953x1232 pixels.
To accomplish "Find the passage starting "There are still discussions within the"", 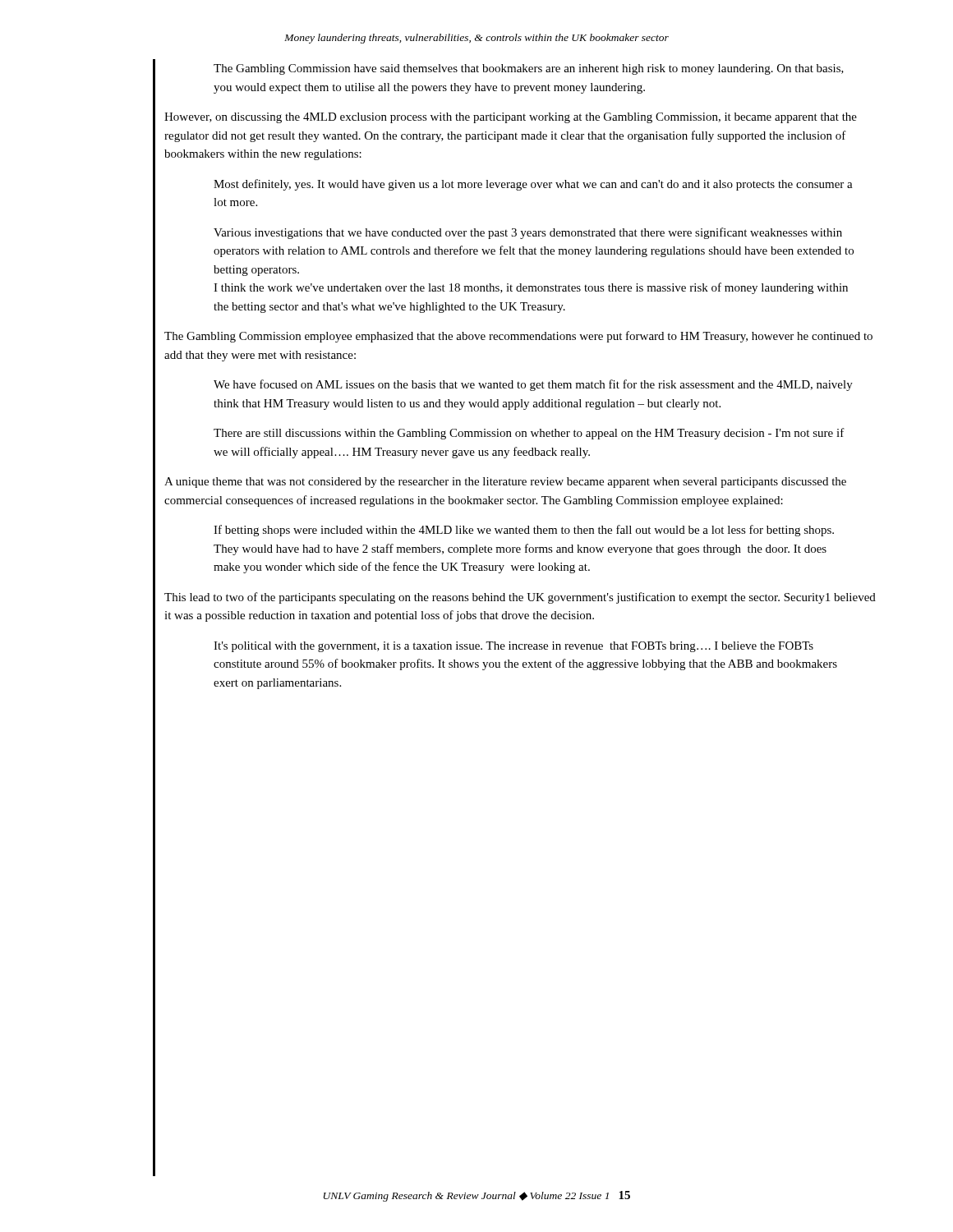I will 529,442.
